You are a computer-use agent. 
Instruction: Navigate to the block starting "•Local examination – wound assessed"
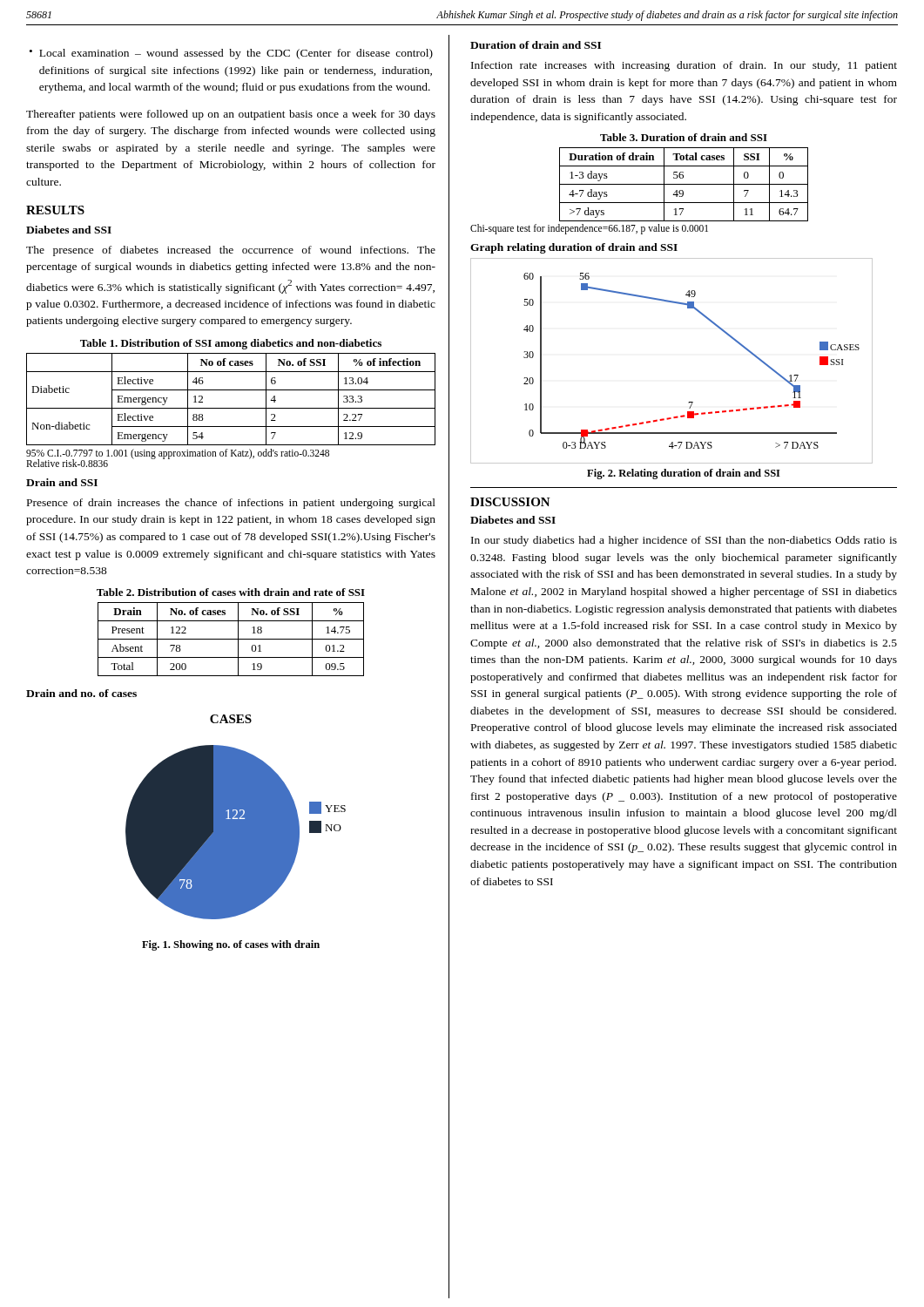pos(231,70)
